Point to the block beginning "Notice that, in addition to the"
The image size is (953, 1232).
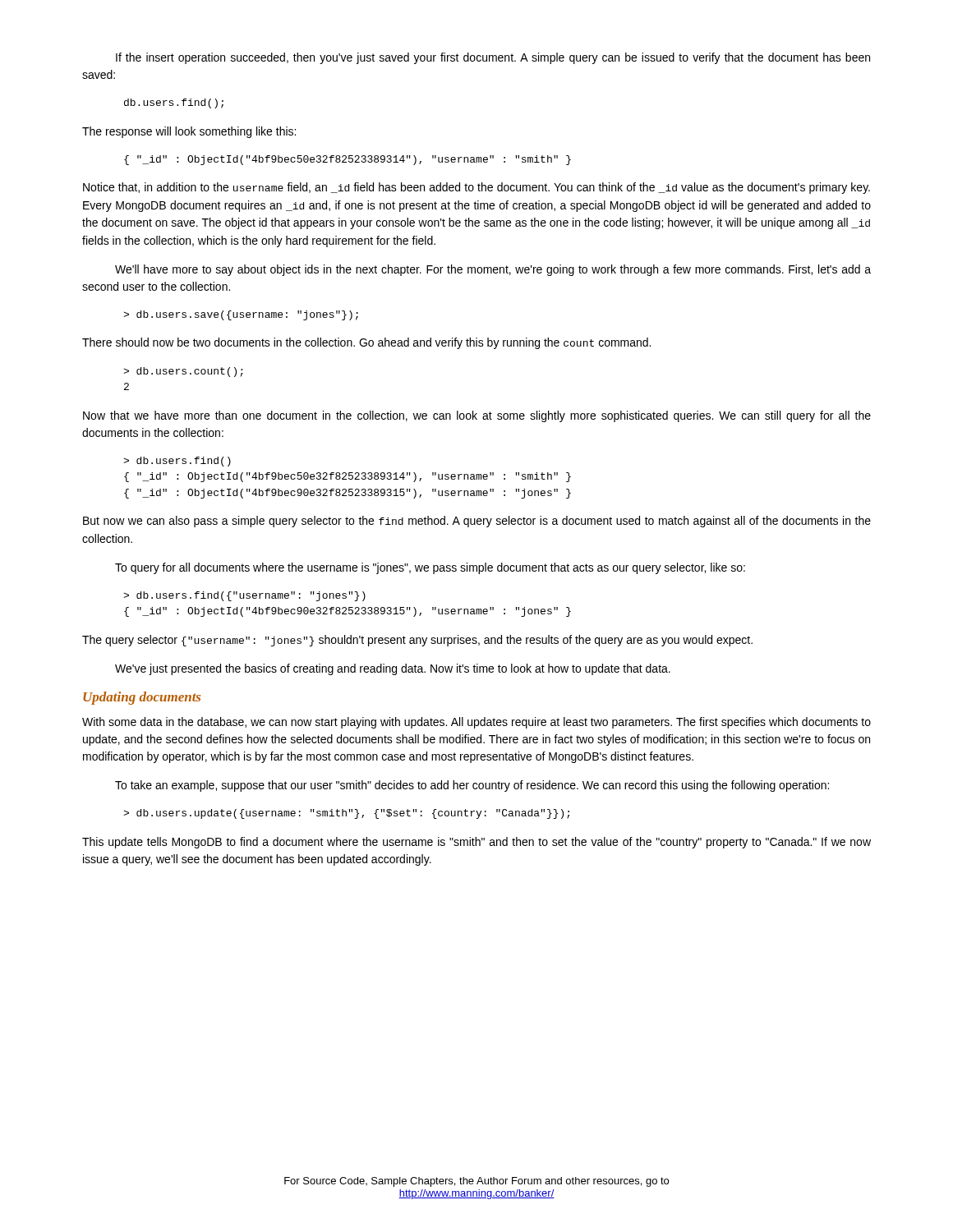coord(476,214)
